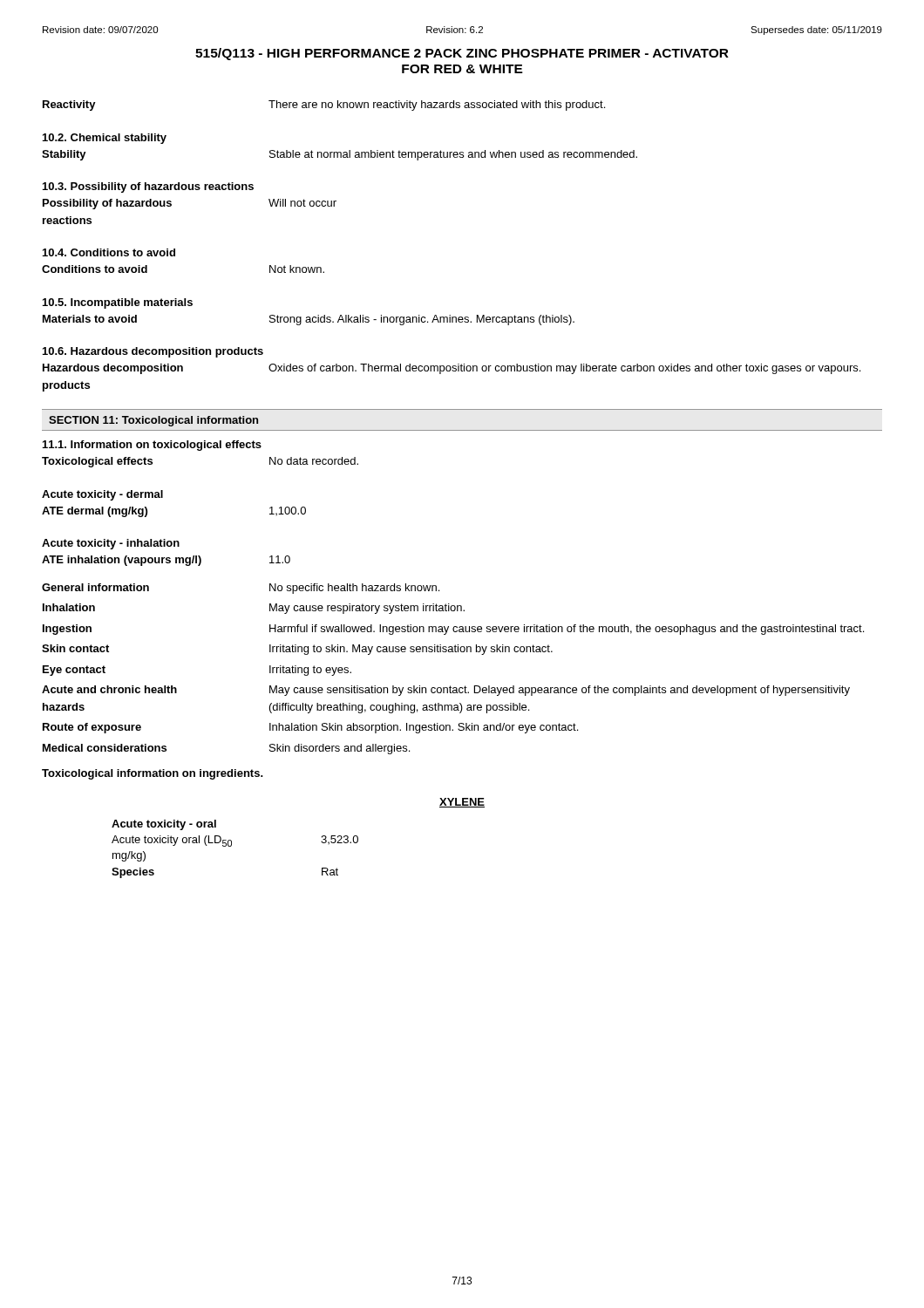The height and width of the screenshot is (1308, 924).
Task: Click where it says "Possibility of hazardousreactions Will not occur"
Action: point(107,204)
